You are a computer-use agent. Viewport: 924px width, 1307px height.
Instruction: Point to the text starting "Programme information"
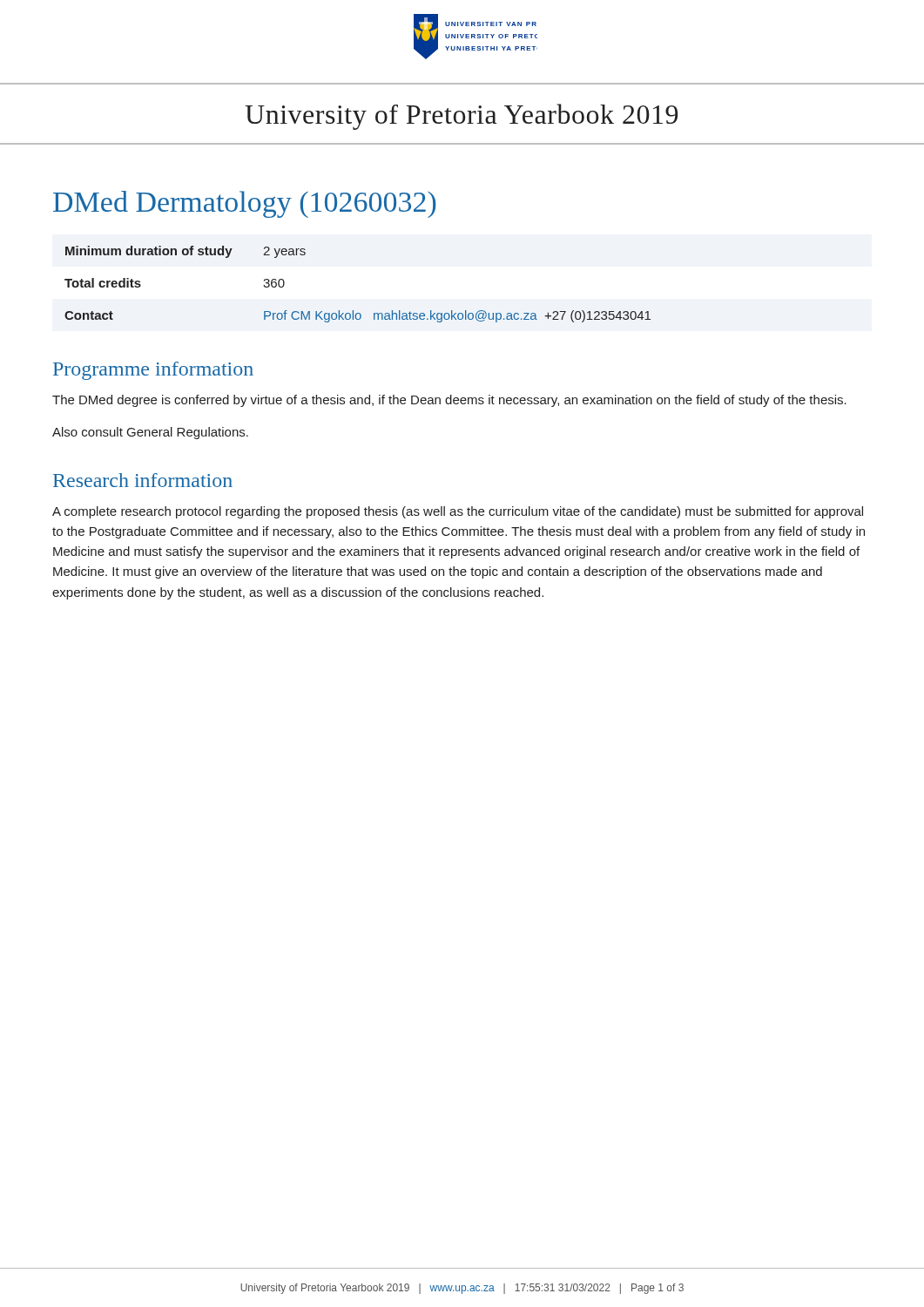[x=153, y=371]
